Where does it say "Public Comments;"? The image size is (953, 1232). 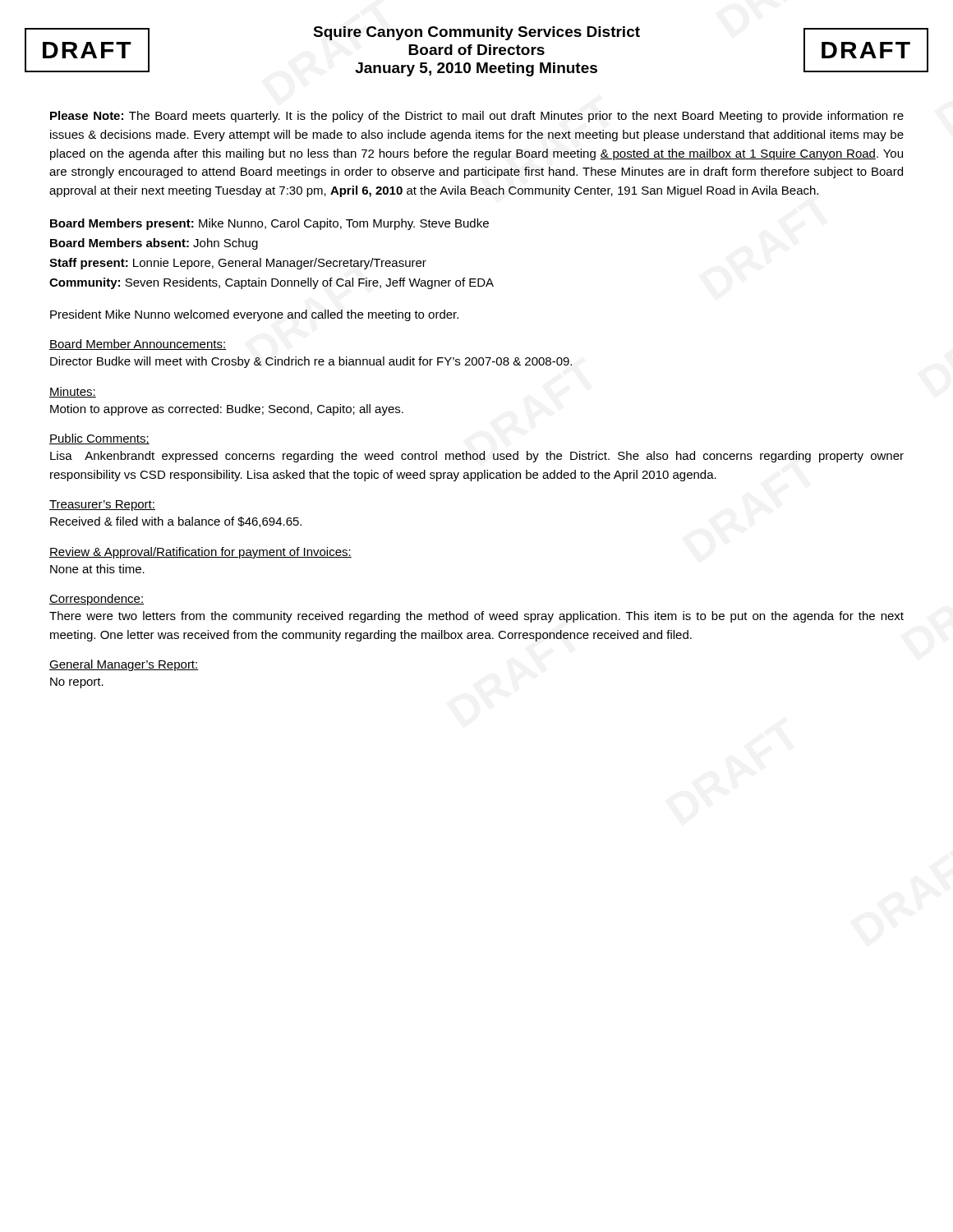pyautogui.click(x=99, y=439)
